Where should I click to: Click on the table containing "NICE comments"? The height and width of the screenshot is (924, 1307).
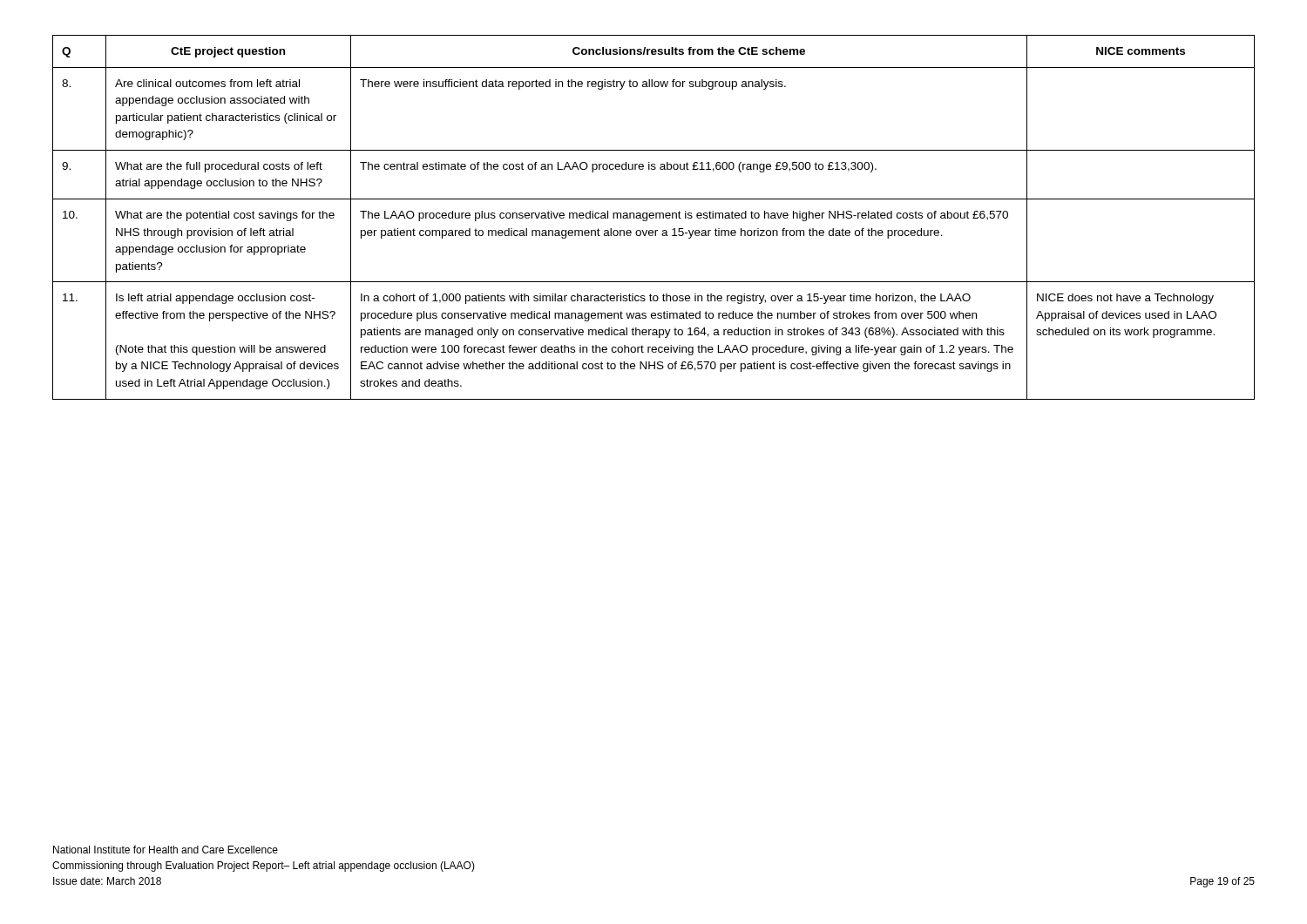point(654,217)
